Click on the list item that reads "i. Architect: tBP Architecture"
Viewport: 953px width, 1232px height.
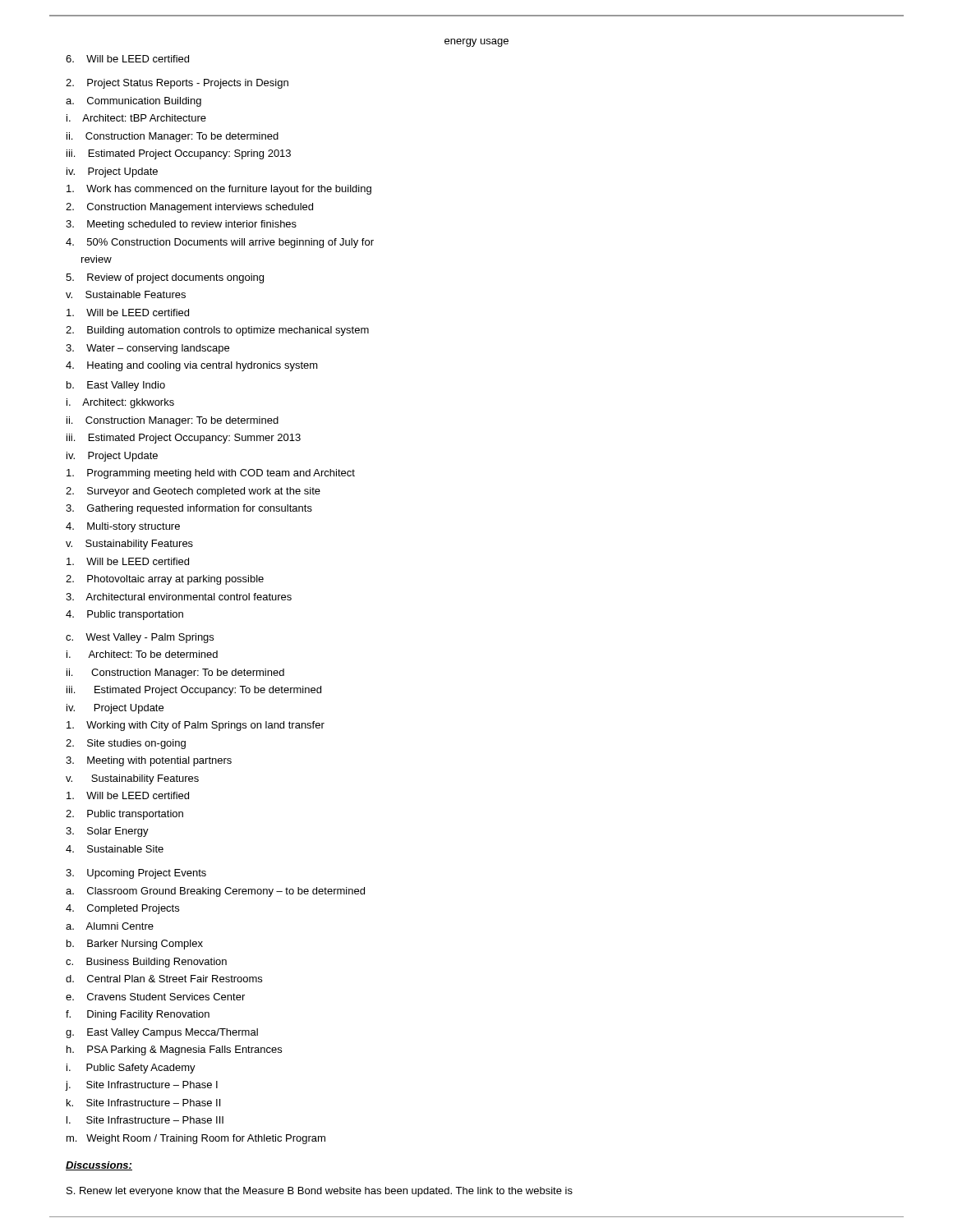pos(136,118)
